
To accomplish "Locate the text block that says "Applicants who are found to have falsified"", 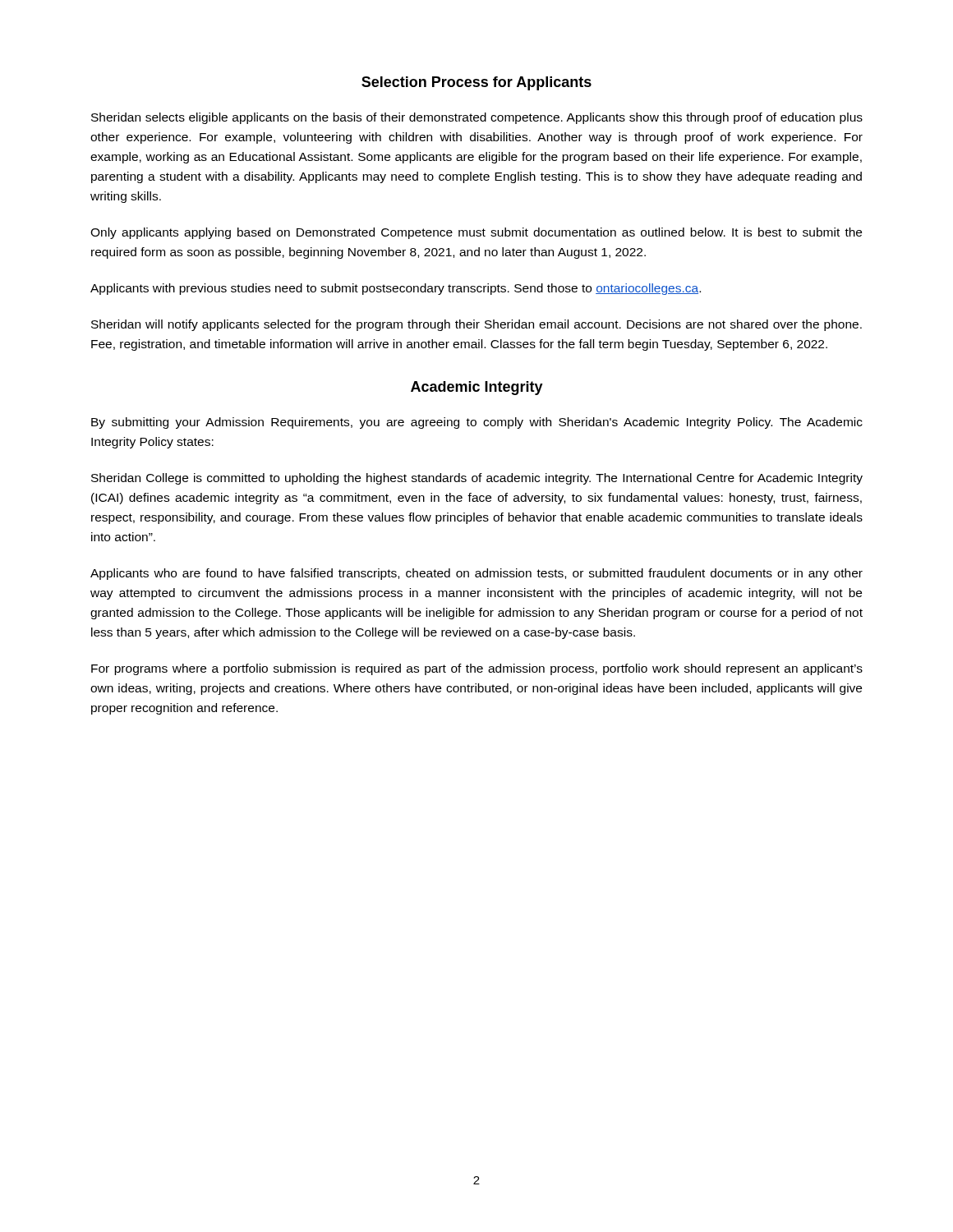I will pos(476,603).
